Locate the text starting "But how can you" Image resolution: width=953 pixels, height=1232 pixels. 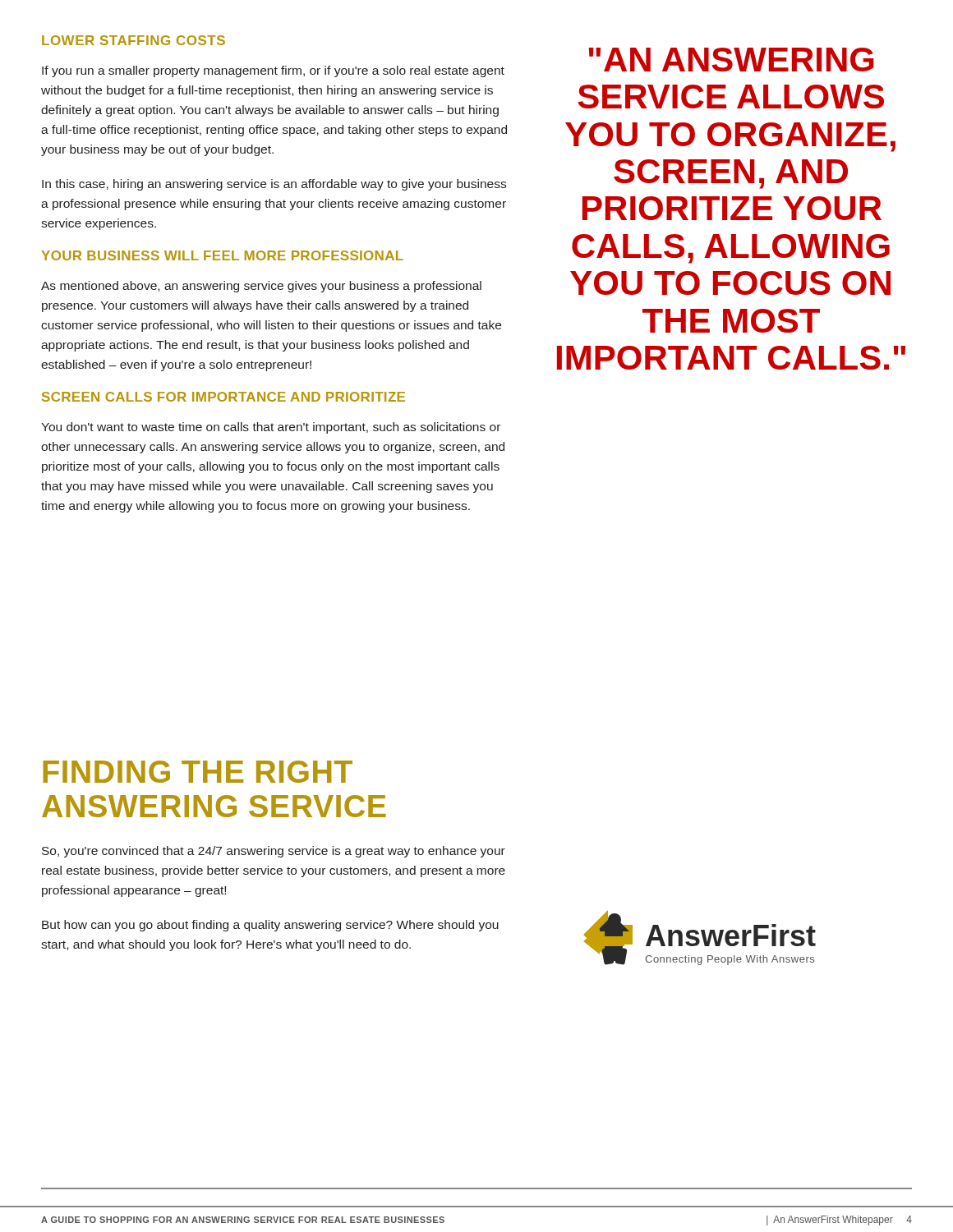[x=270, y=934]
